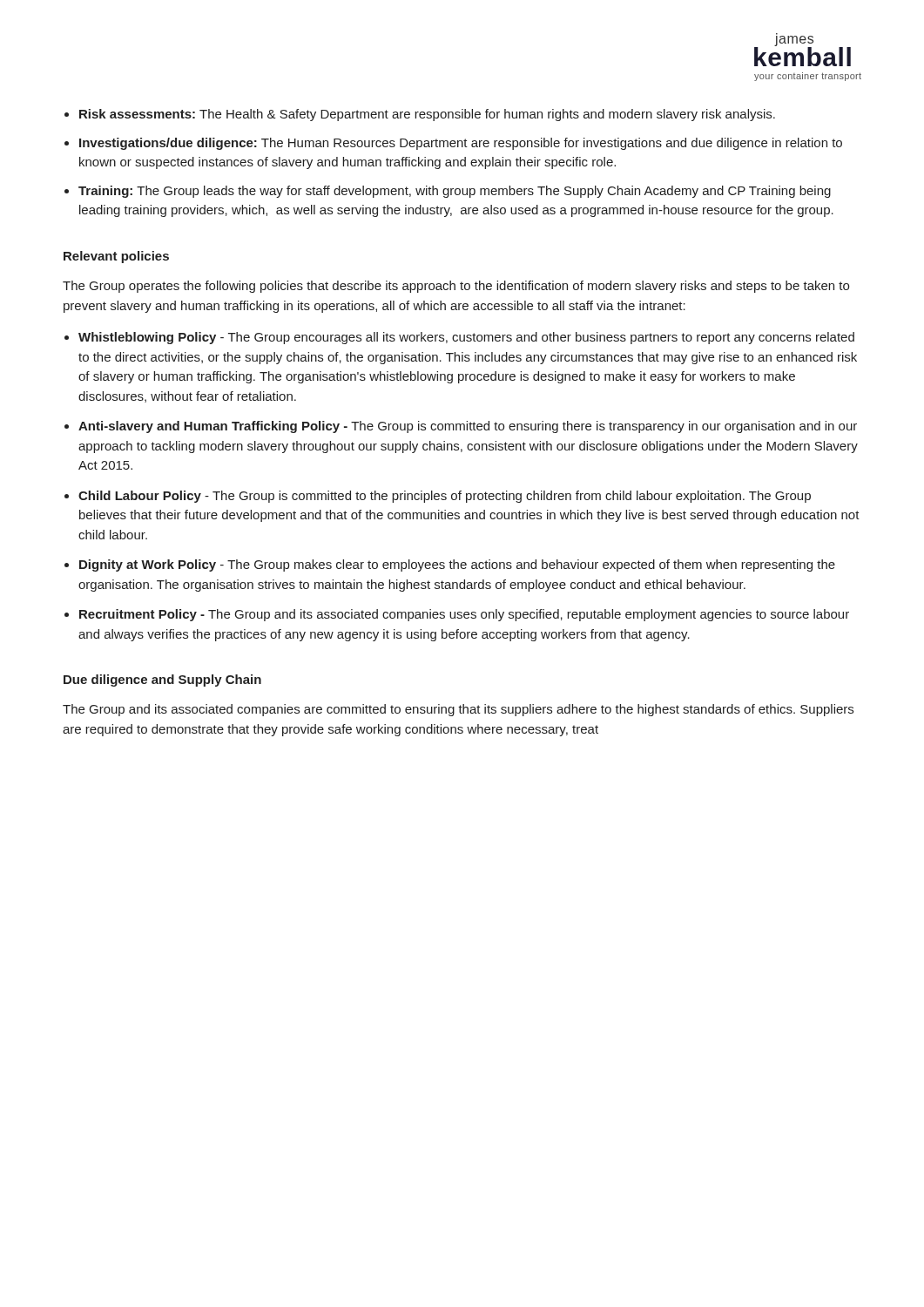
Task: Navigate to the region starting "The Group and its associated companies are committed"
Action: tap(458, 719)
